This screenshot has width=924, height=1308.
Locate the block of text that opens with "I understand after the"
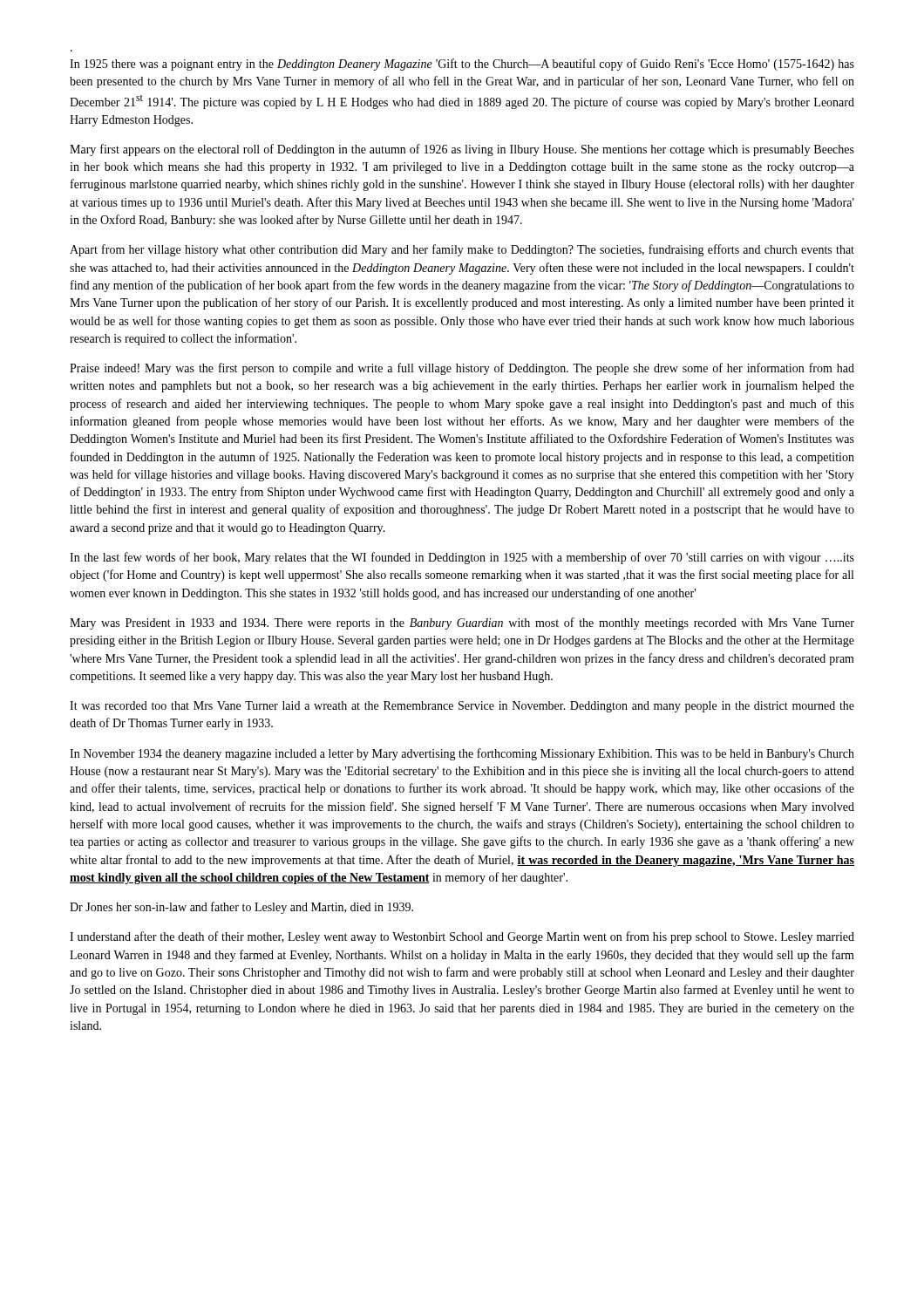coord(462,982)
